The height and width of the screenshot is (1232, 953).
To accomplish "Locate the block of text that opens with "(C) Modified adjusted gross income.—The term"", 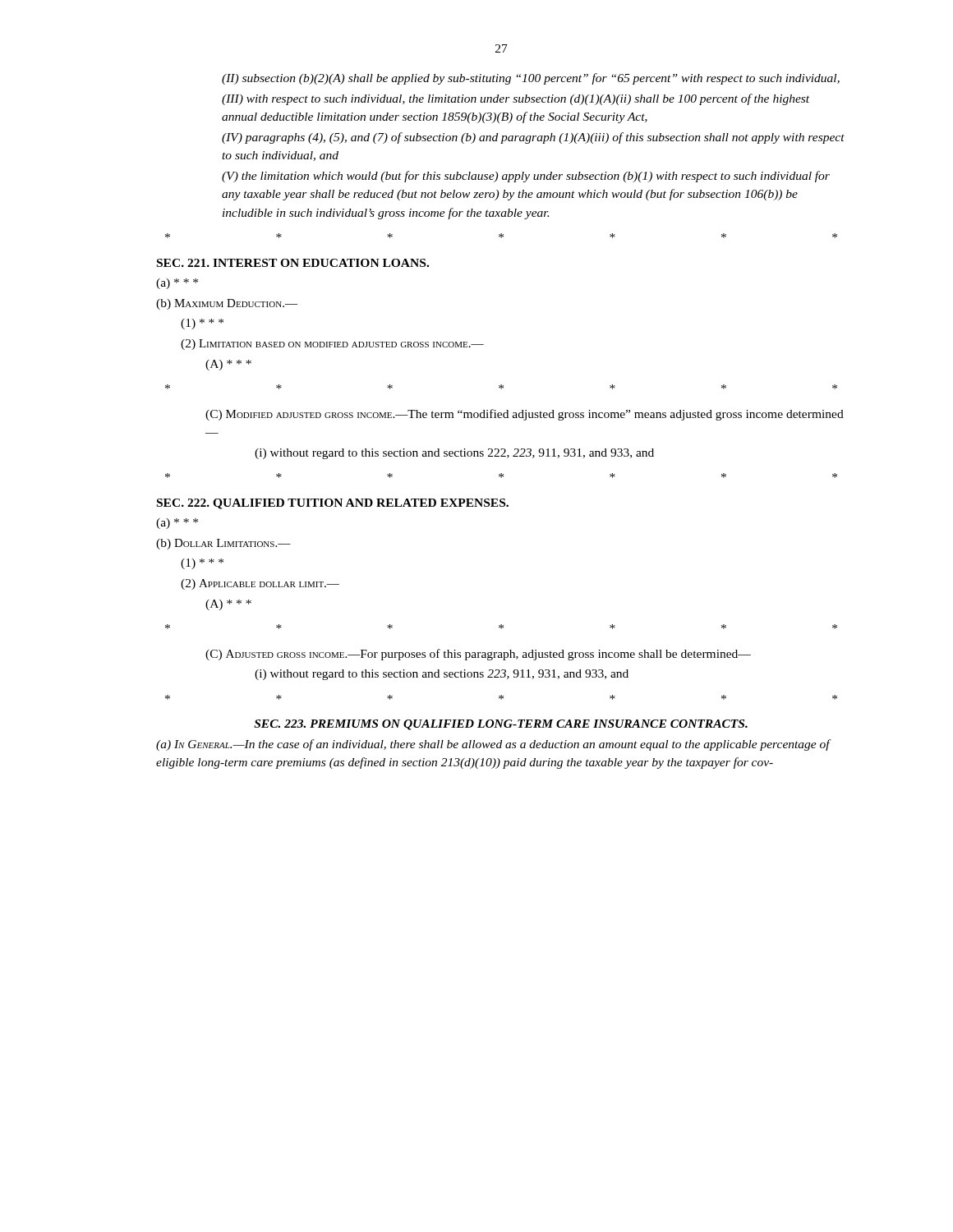I will [x=526, y=423].
